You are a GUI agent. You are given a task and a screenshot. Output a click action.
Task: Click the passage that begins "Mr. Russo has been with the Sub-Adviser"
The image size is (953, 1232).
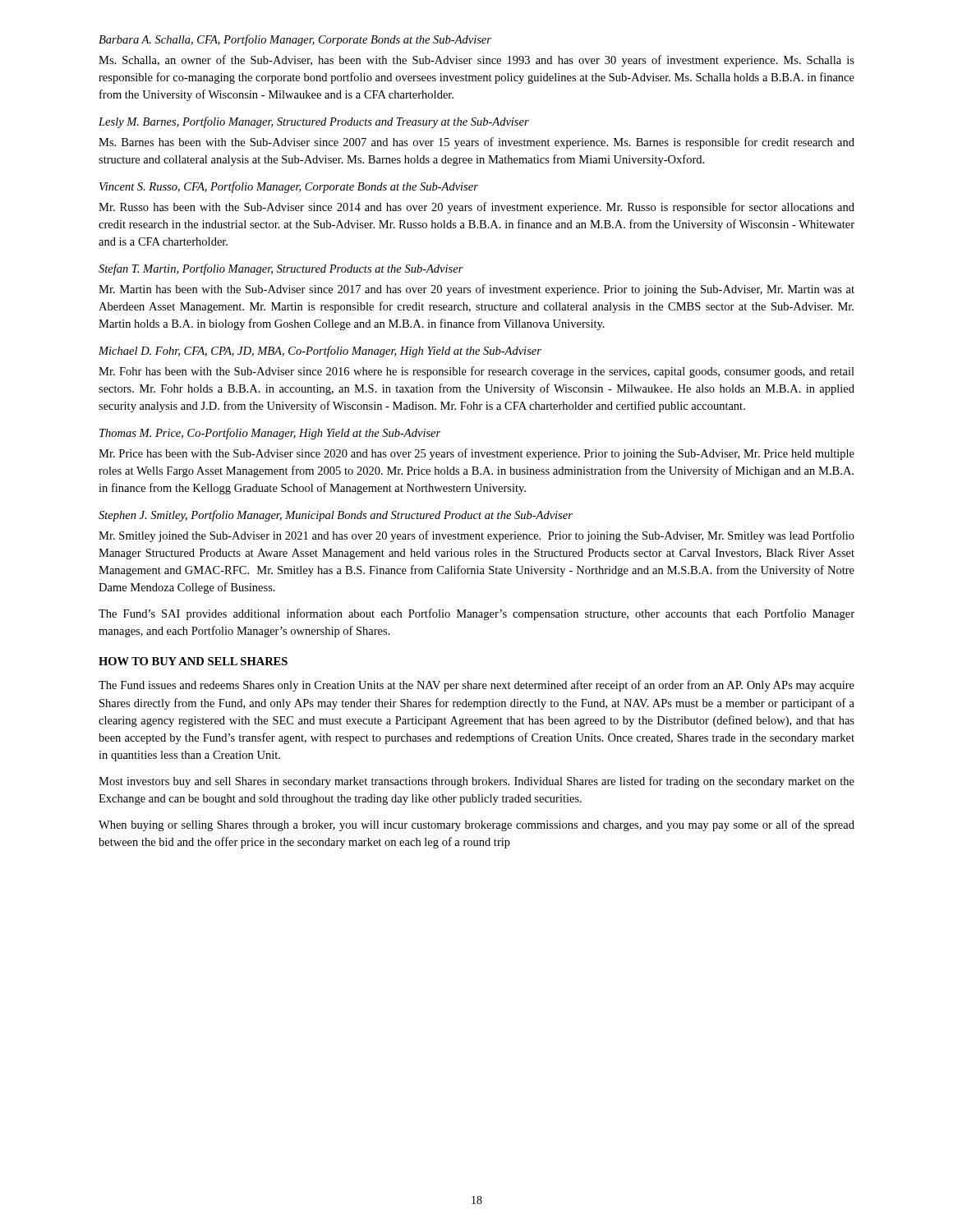click(476, 224)
